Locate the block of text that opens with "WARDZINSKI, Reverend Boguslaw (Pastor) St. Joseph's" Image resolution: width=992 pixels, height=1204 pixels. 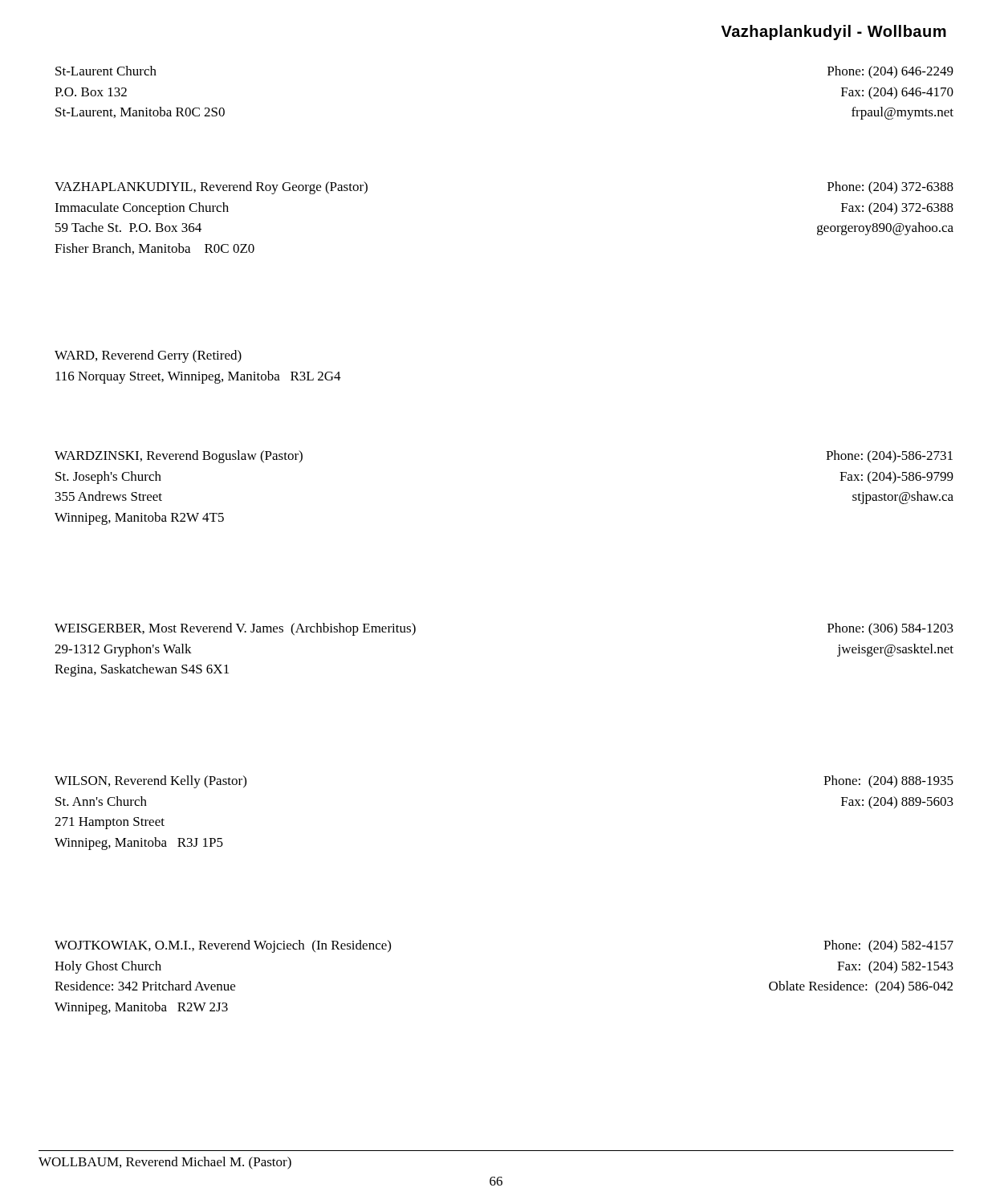pyautogui.click(x=166, y=457)
